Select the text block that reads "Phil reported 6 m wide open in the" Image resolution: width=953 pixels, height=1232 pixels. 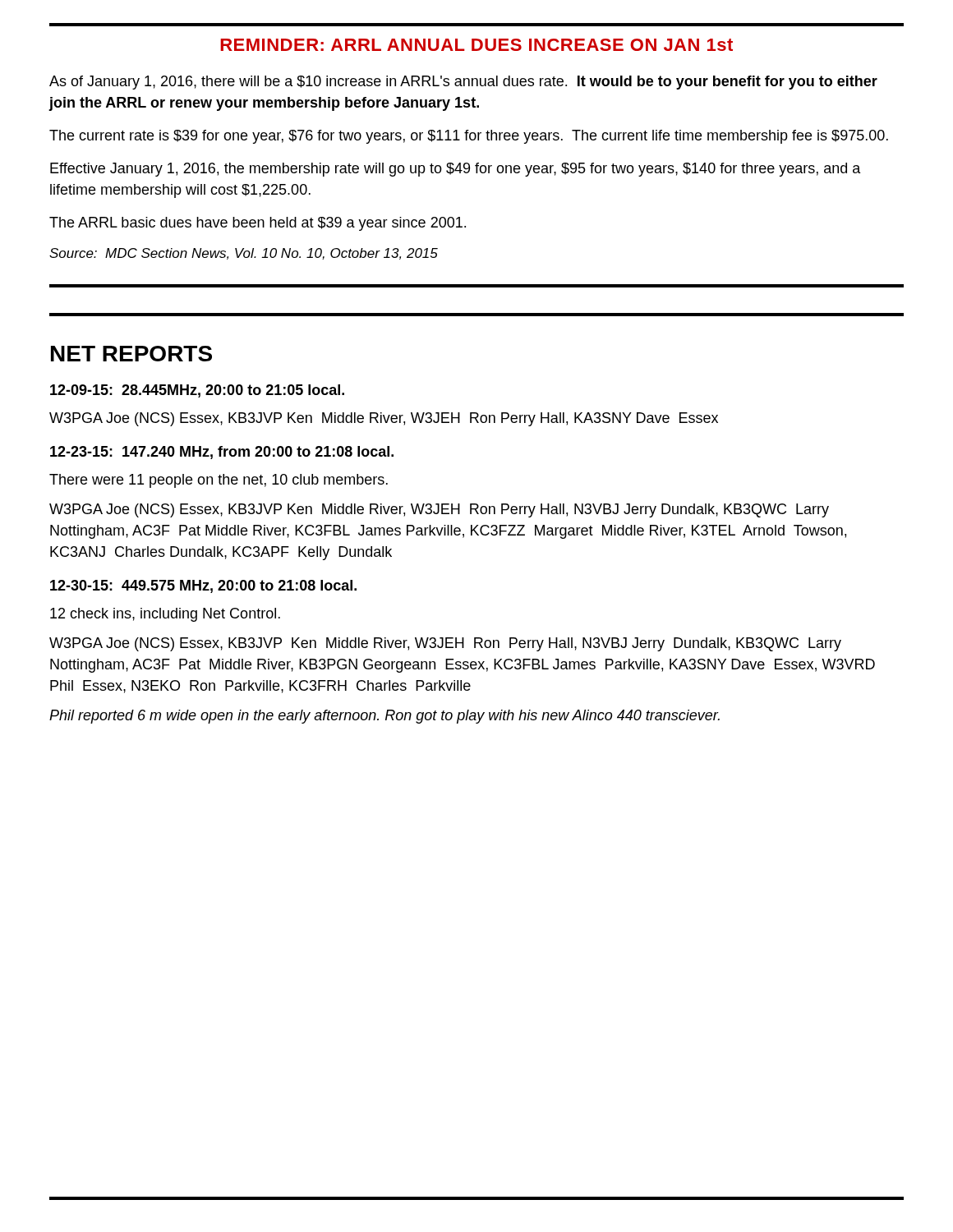(385, 716)
